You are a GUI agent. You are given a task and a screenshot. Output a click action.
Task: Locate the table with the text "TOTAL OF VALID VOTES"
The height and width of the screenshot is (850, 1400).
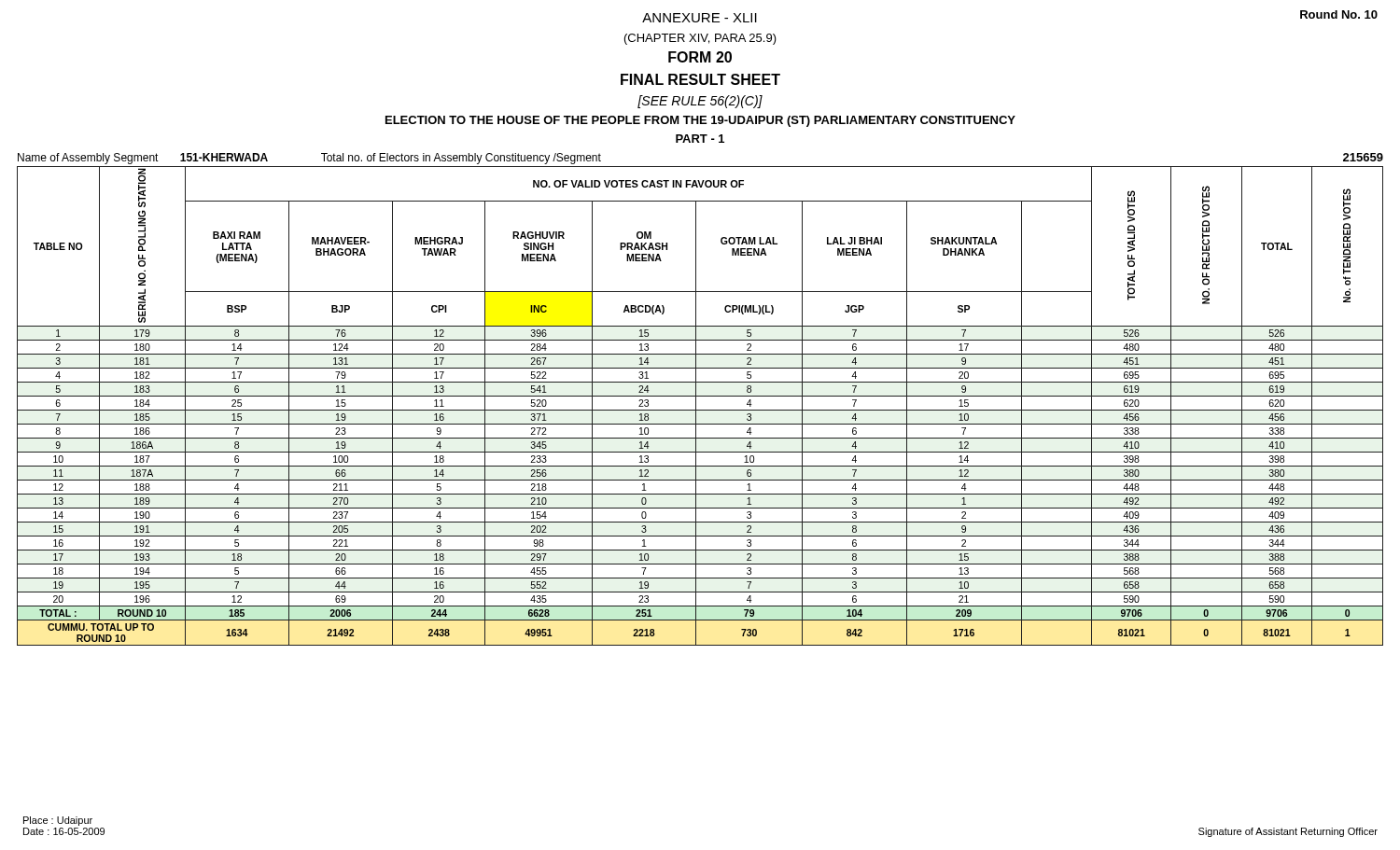click(x=700, y=406)
